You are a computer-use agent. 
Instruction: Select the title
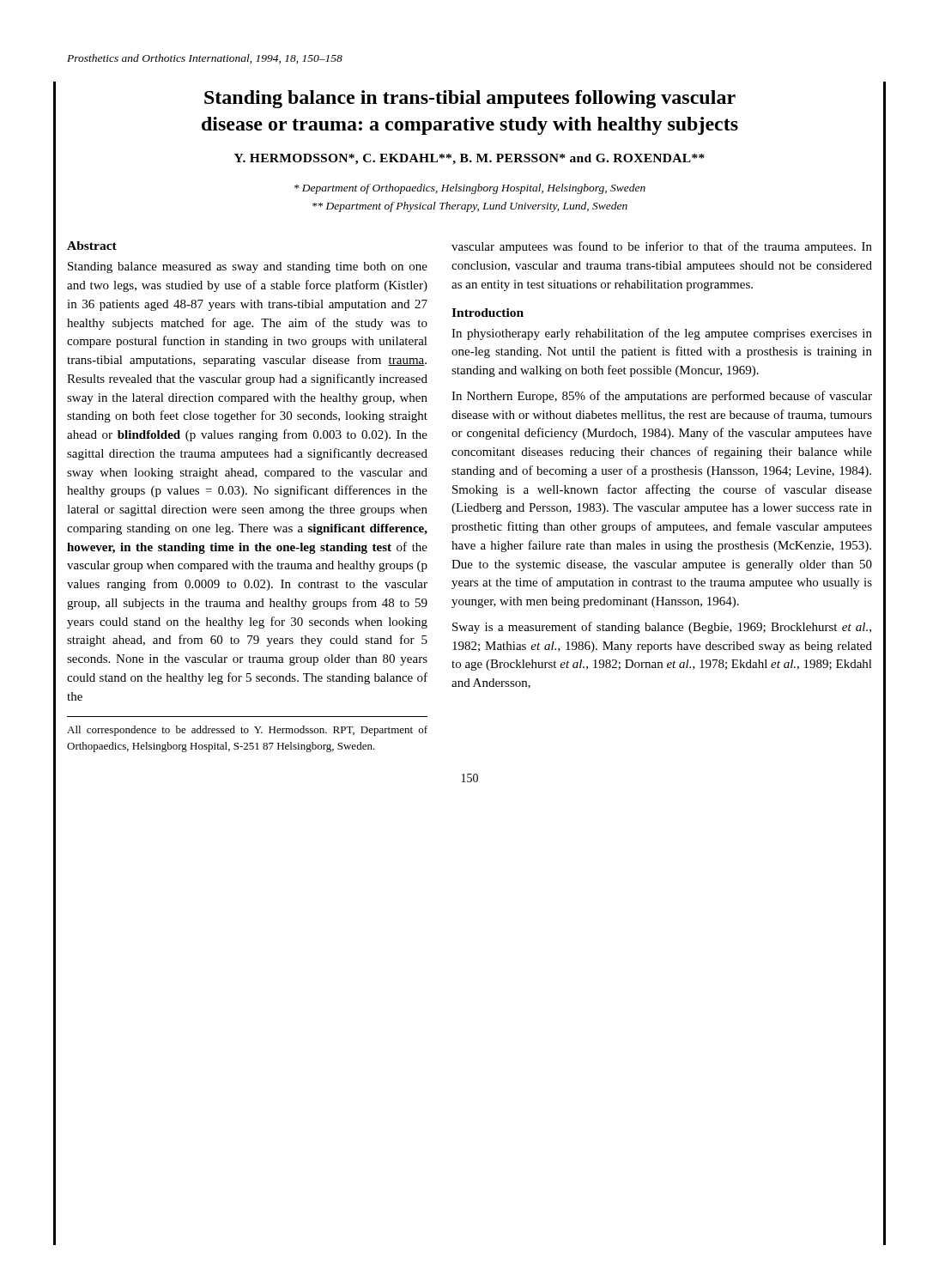(x=470, y=111)
